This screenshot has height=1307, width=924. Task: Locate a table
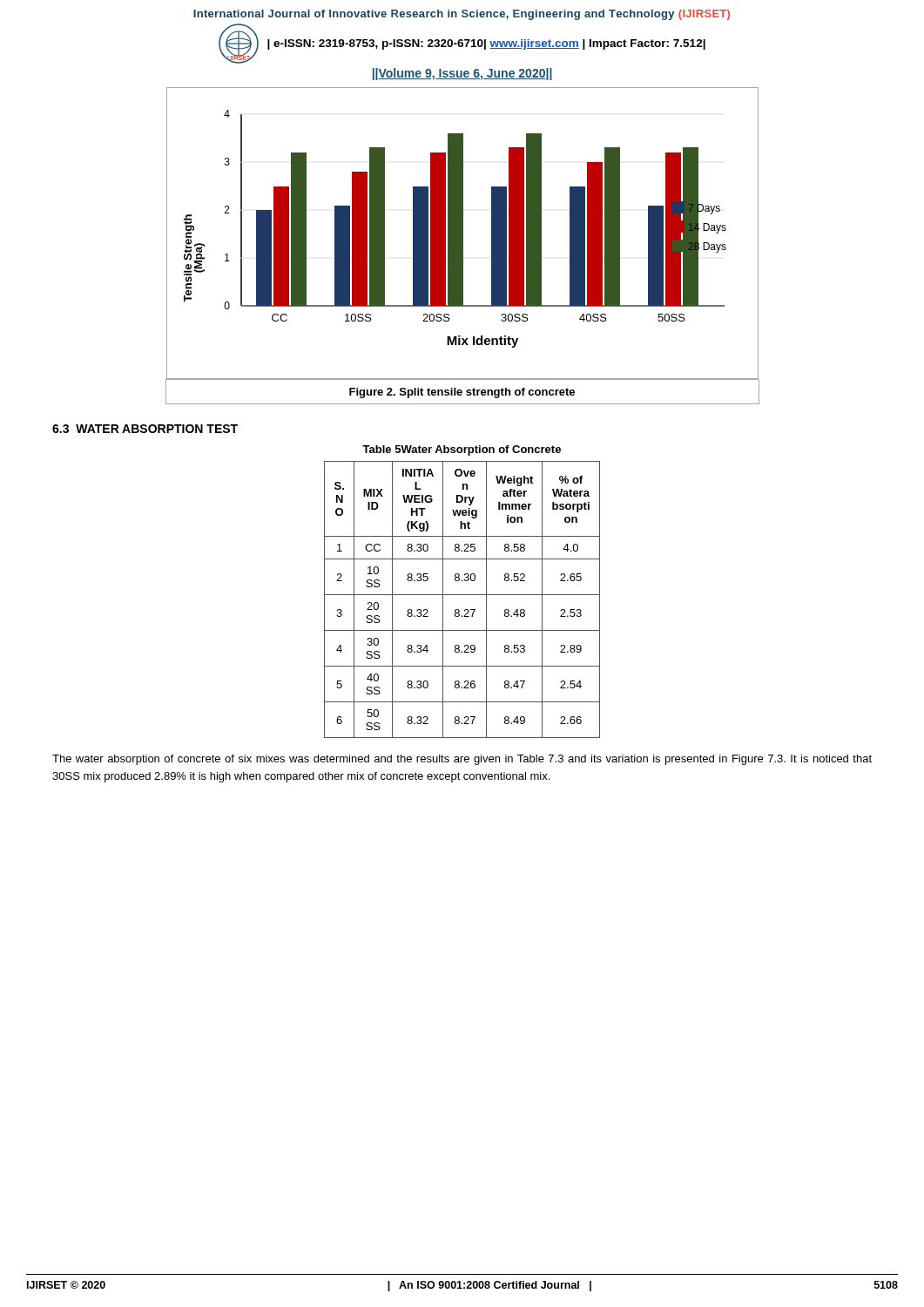tap(462, 600)
